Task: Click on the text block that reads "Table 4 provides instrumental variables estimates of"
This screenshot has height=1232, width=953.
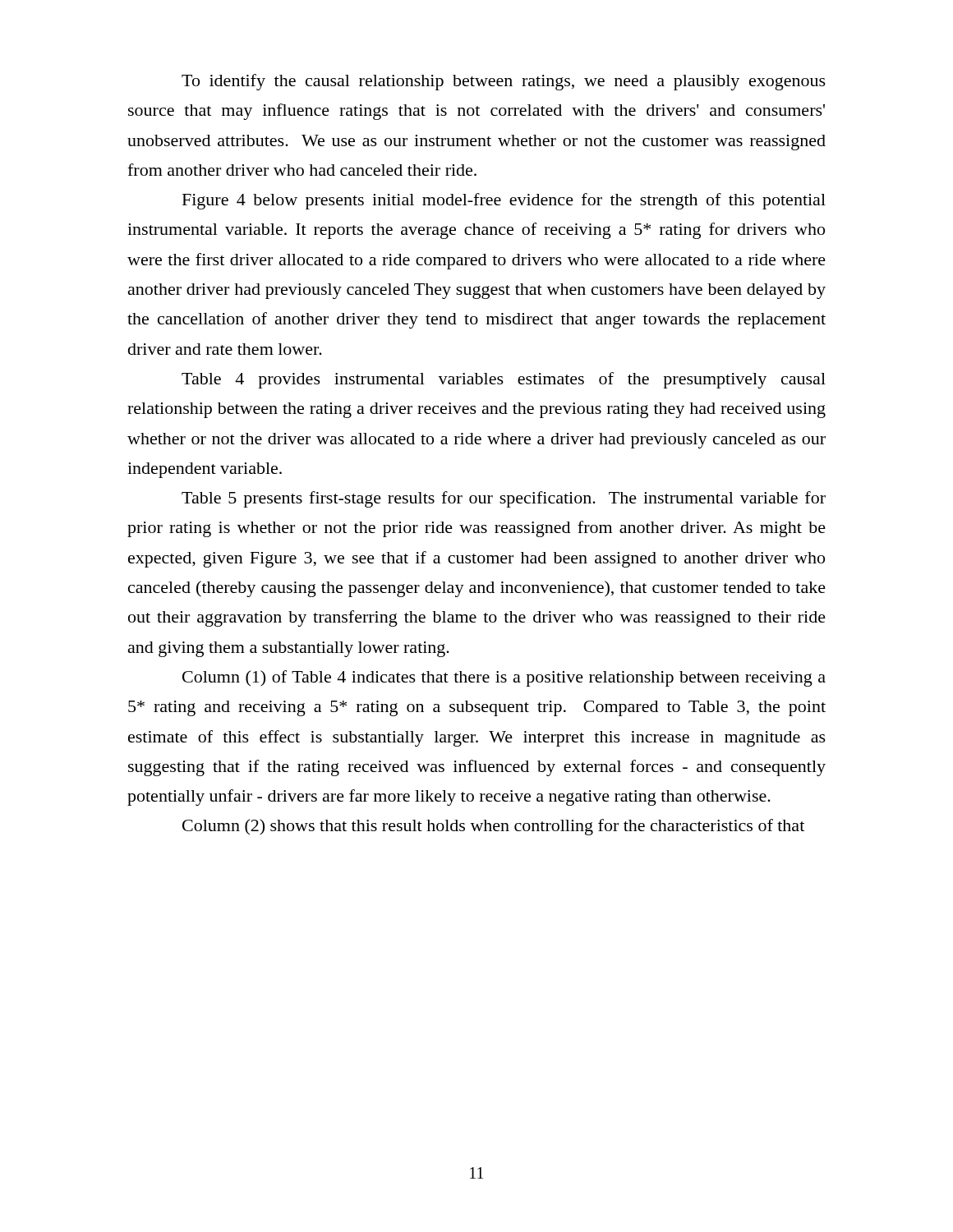Action: (x=476, y=423)
